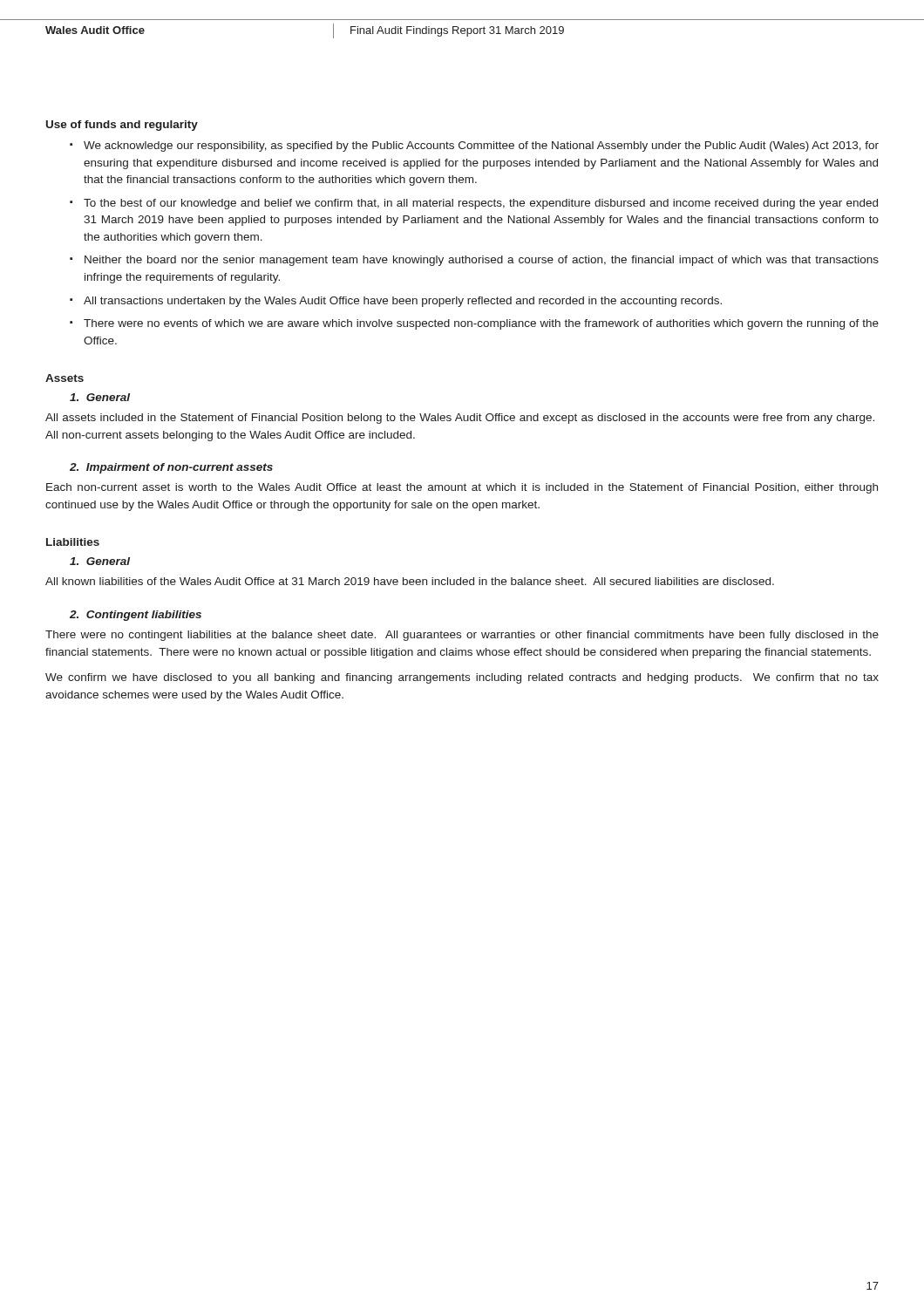Click on the text block starting "Each non-current asset is"
Image resolution: width=924 pixels, height=1308 pixels.
tap(462, 496)
